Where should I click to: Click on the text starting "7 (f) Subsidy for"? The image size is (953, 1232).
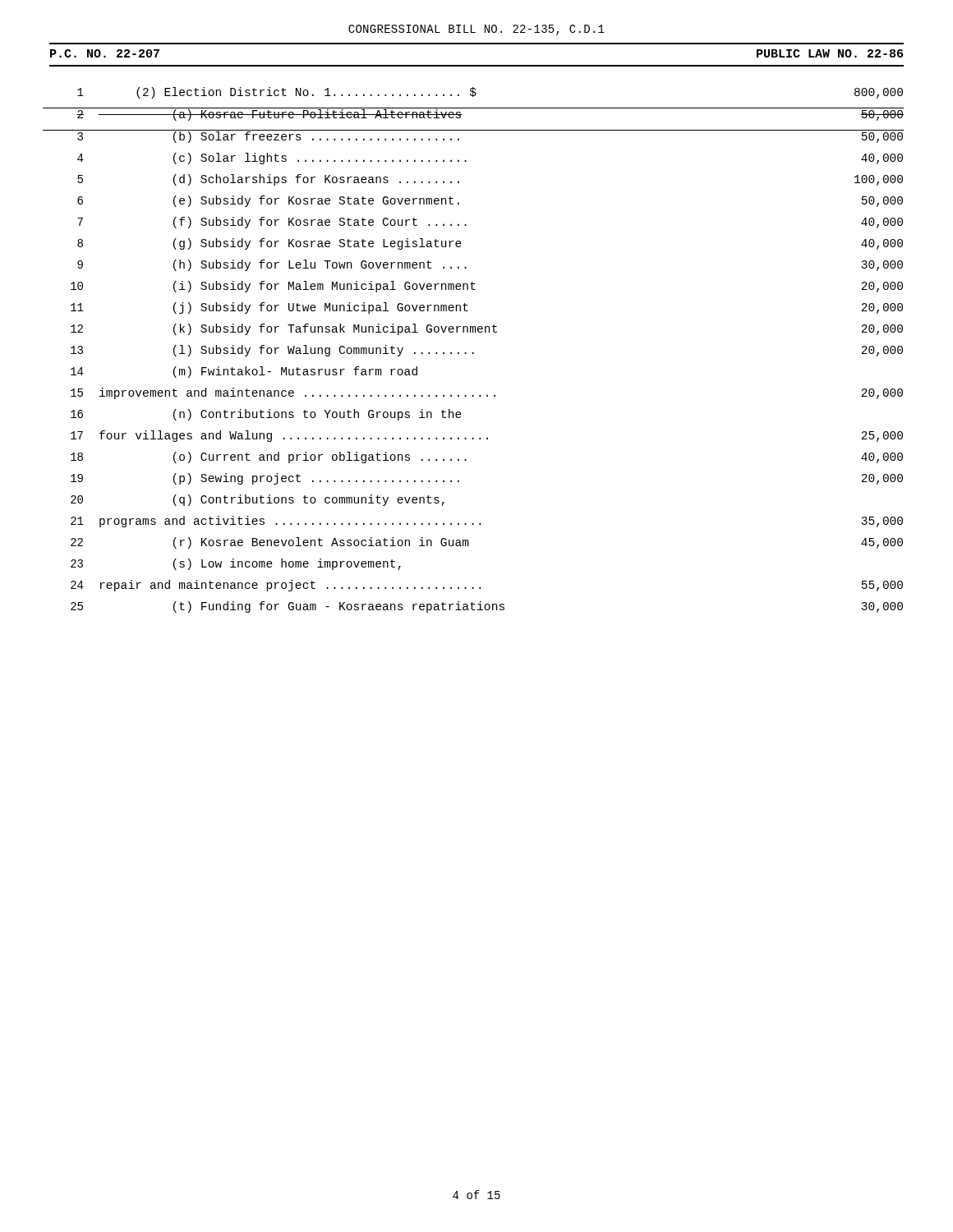tap(476, 223)
